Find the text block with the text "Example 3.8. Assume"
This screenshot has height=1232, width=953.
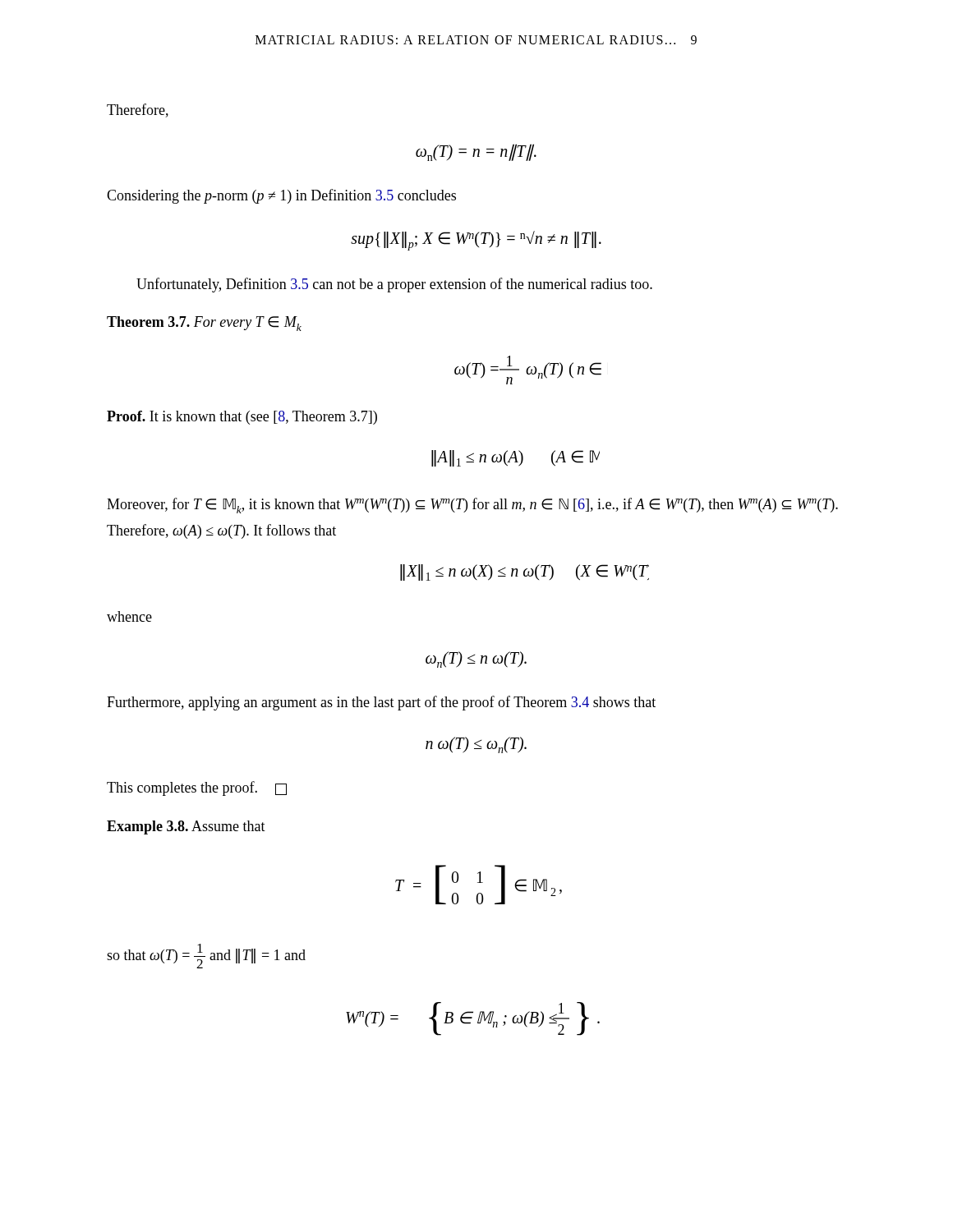pyautogui.click(x=186, y=826)
